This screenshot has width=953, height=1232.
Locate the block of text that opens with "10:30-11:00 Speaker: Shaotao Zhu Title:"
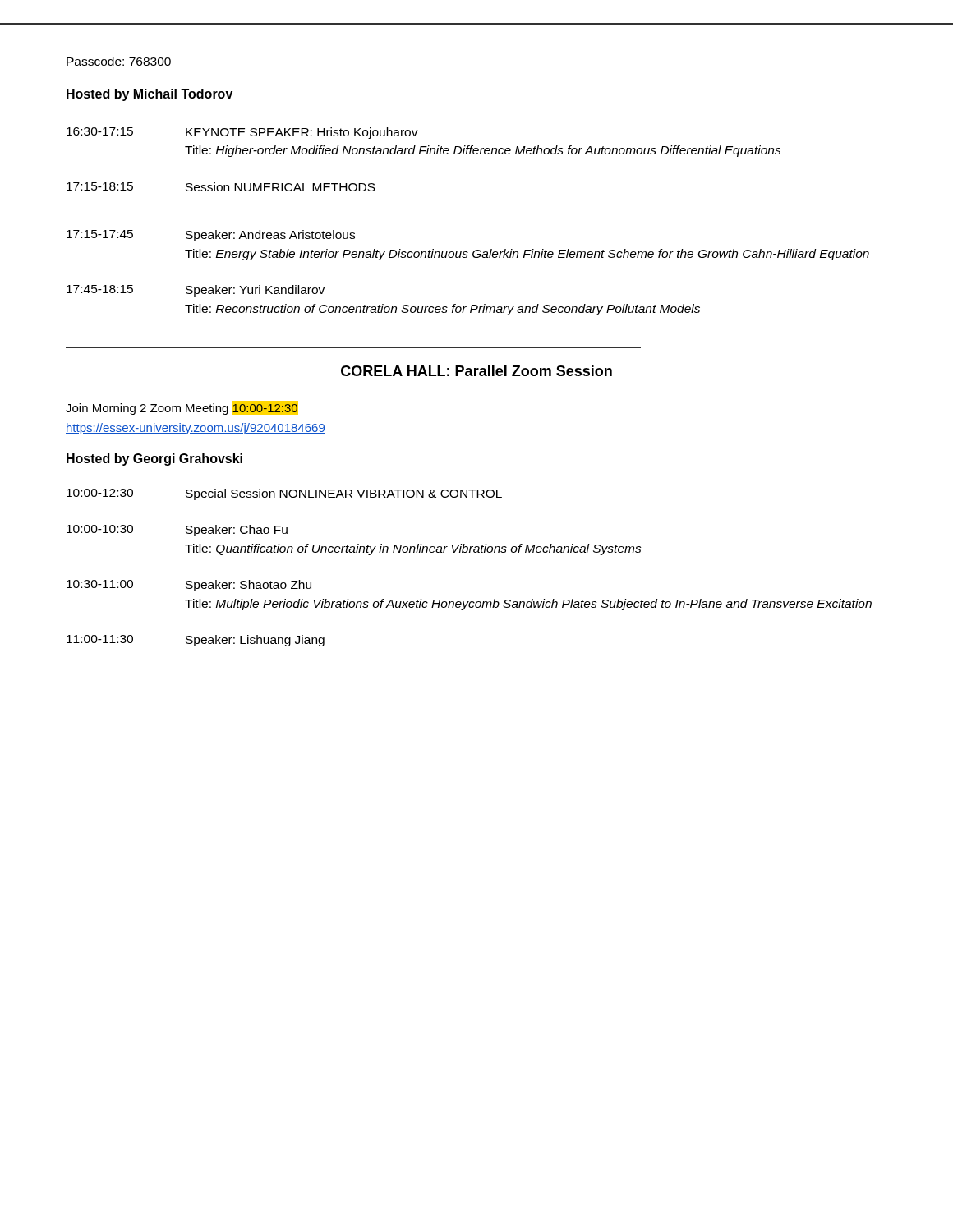[x=476, y=594]
